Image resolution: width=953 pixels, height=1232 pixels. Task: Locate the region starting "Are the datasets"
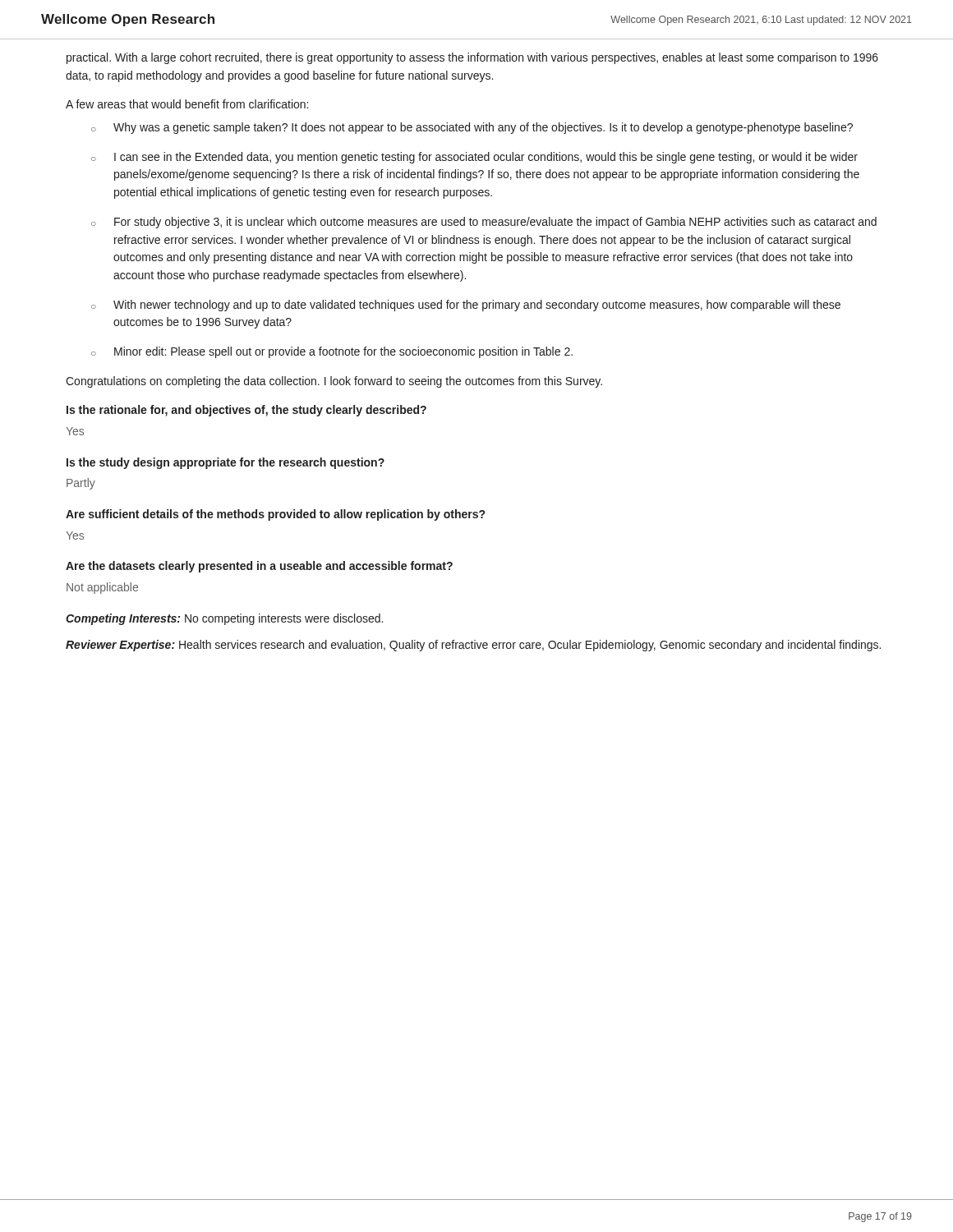259,566
